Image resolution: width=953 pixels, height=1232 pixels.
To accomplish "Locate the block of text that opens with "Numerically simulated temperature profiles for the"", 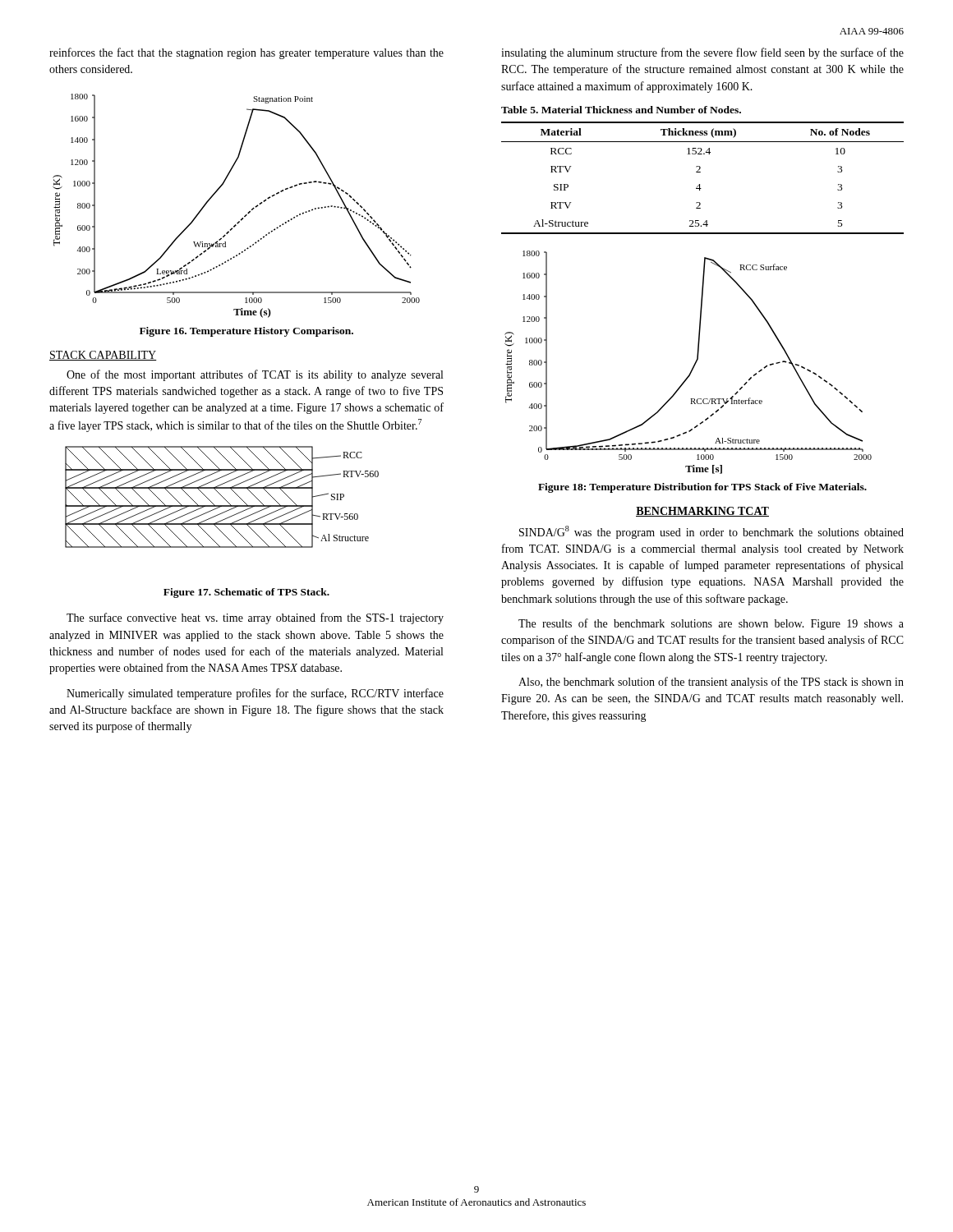I will coord(246,710).
